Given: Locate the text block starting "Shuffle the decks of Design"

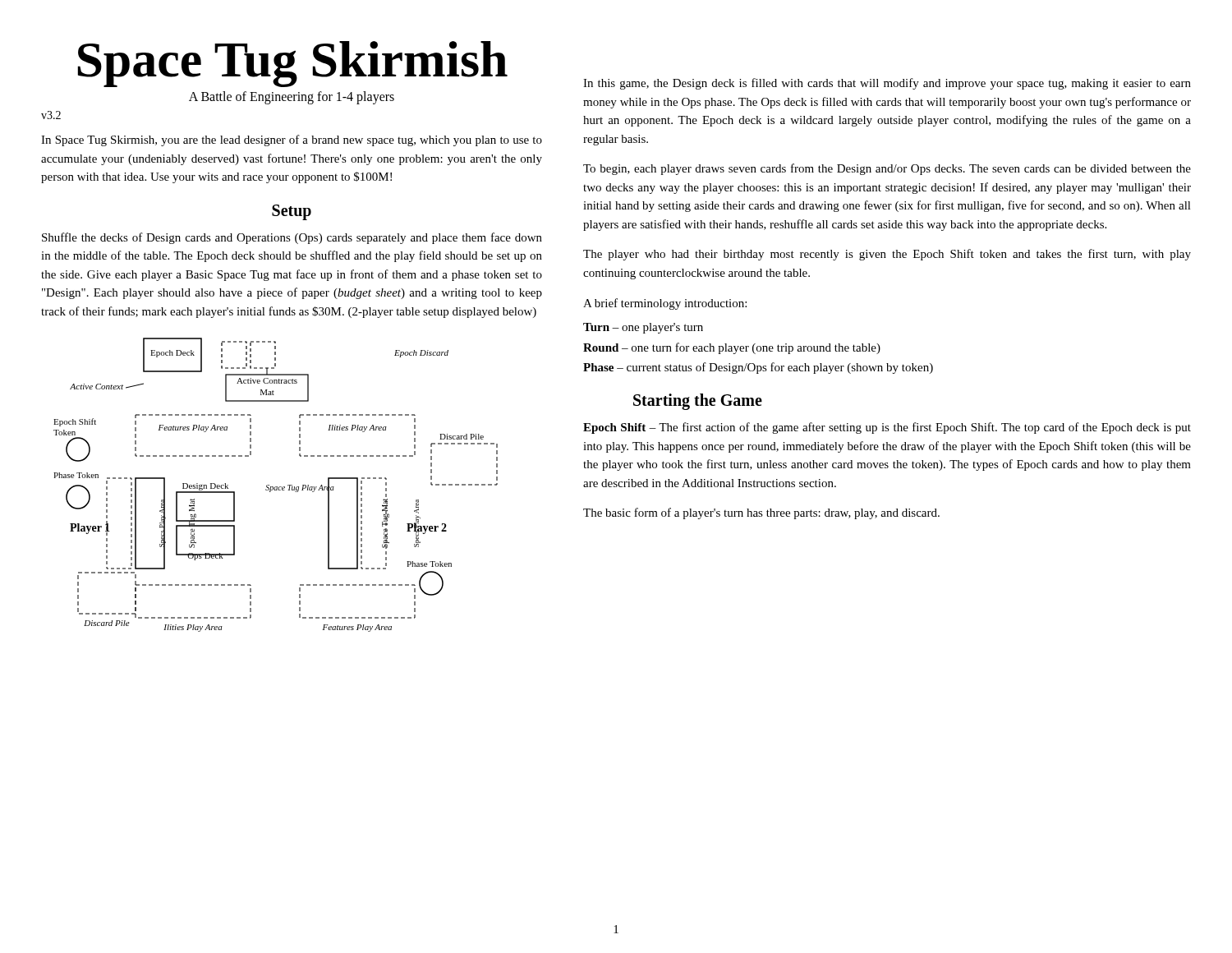Looking at the screenshot, I should click(292, 274).
